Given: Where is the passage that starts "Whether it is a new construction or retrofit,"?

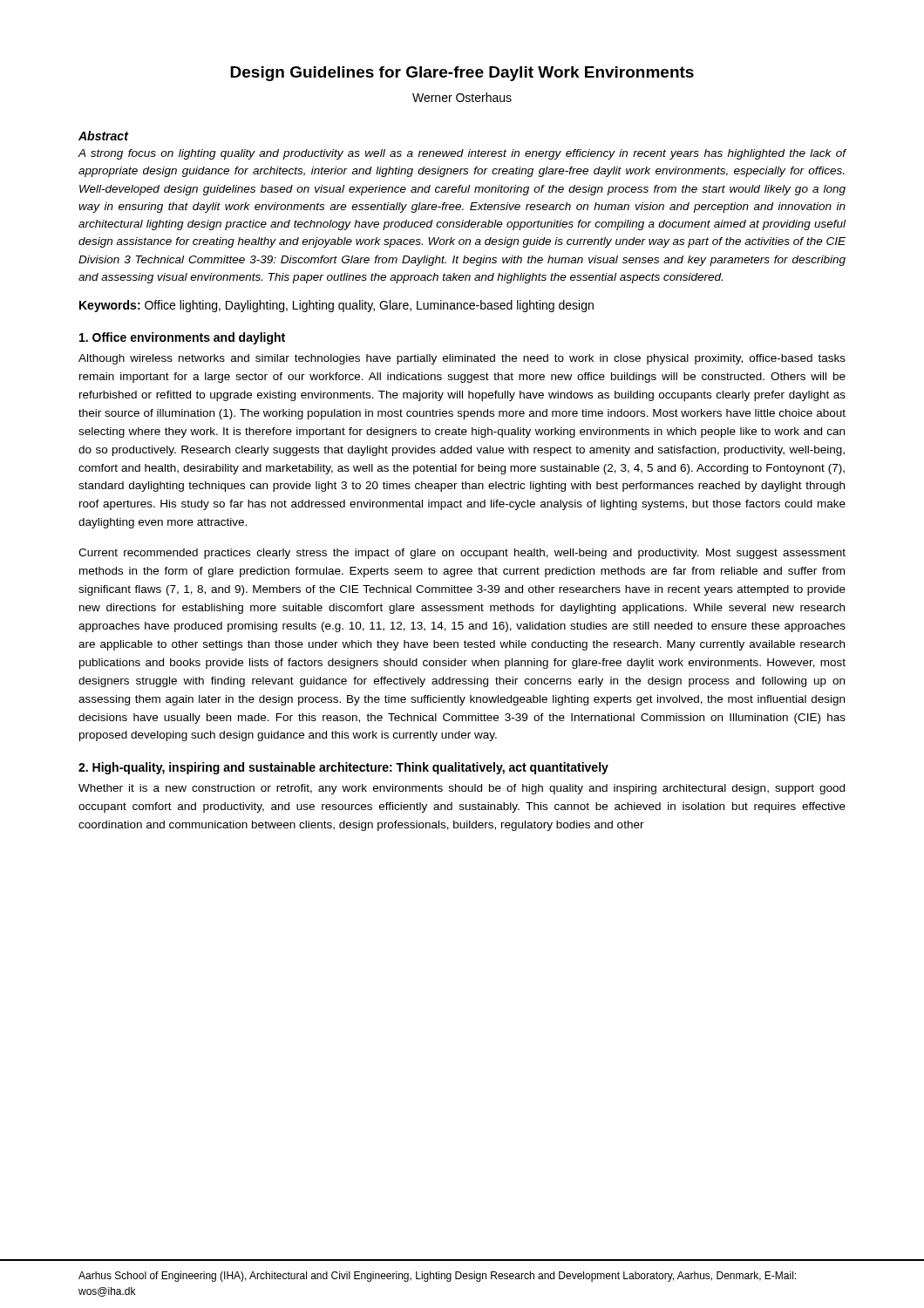Looking at the screenshot, I should click(x=462, y=806).
